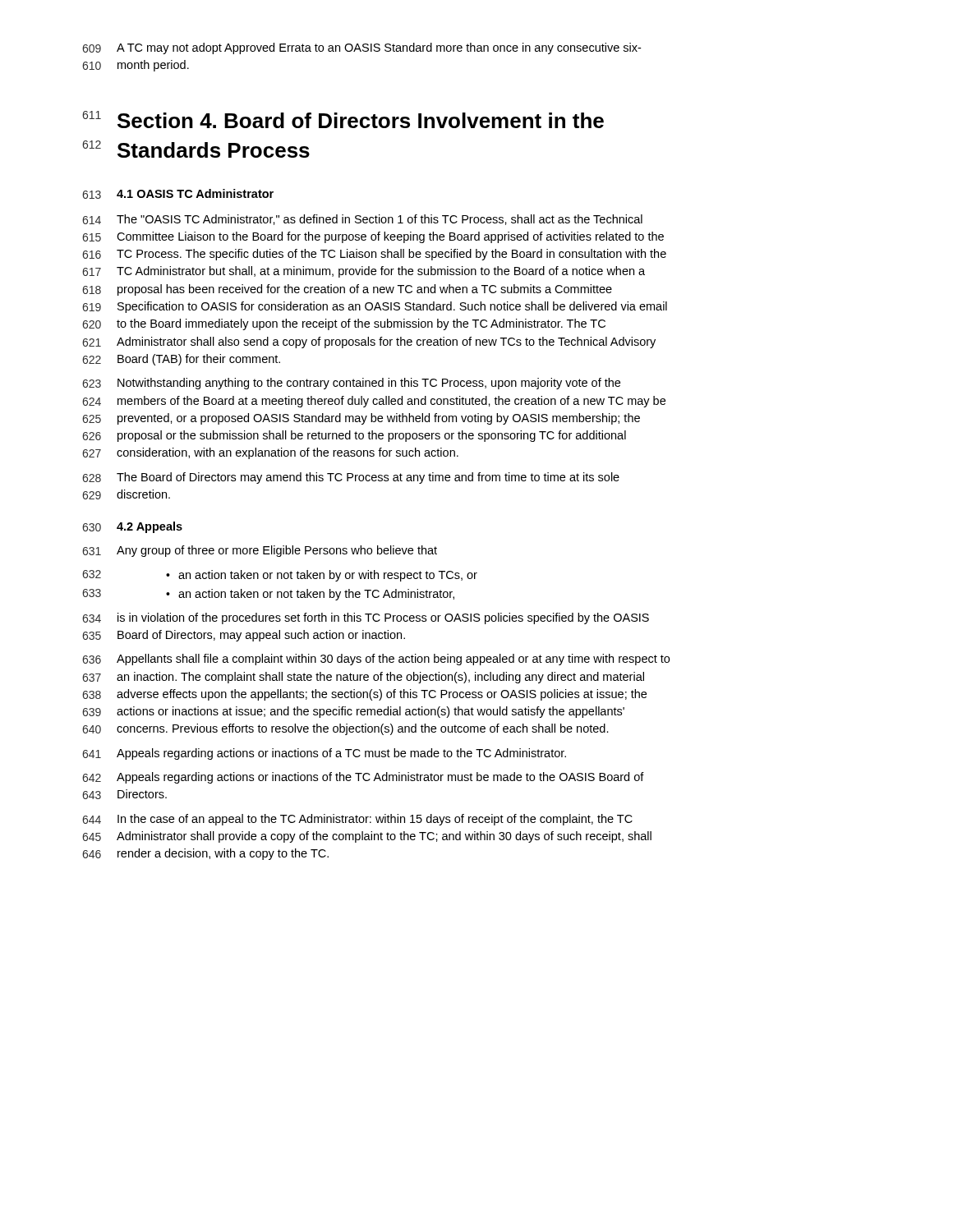The width and height of the screenshot is (953, 1232).
Task: Point to the region starting "632 •an action taken or not"
Action: 485,575
